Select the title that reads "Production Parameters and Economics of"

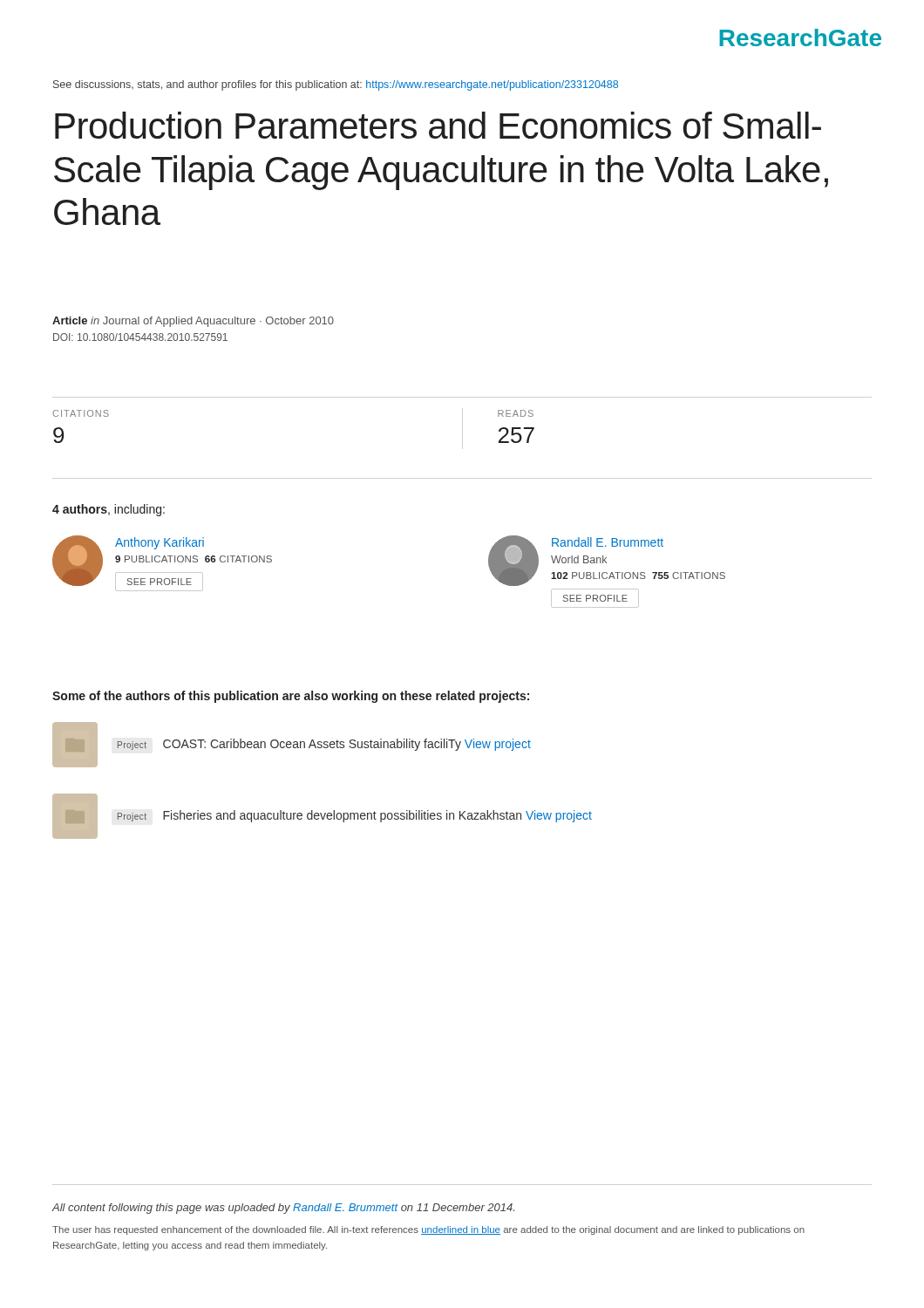[x=462, y=169]
